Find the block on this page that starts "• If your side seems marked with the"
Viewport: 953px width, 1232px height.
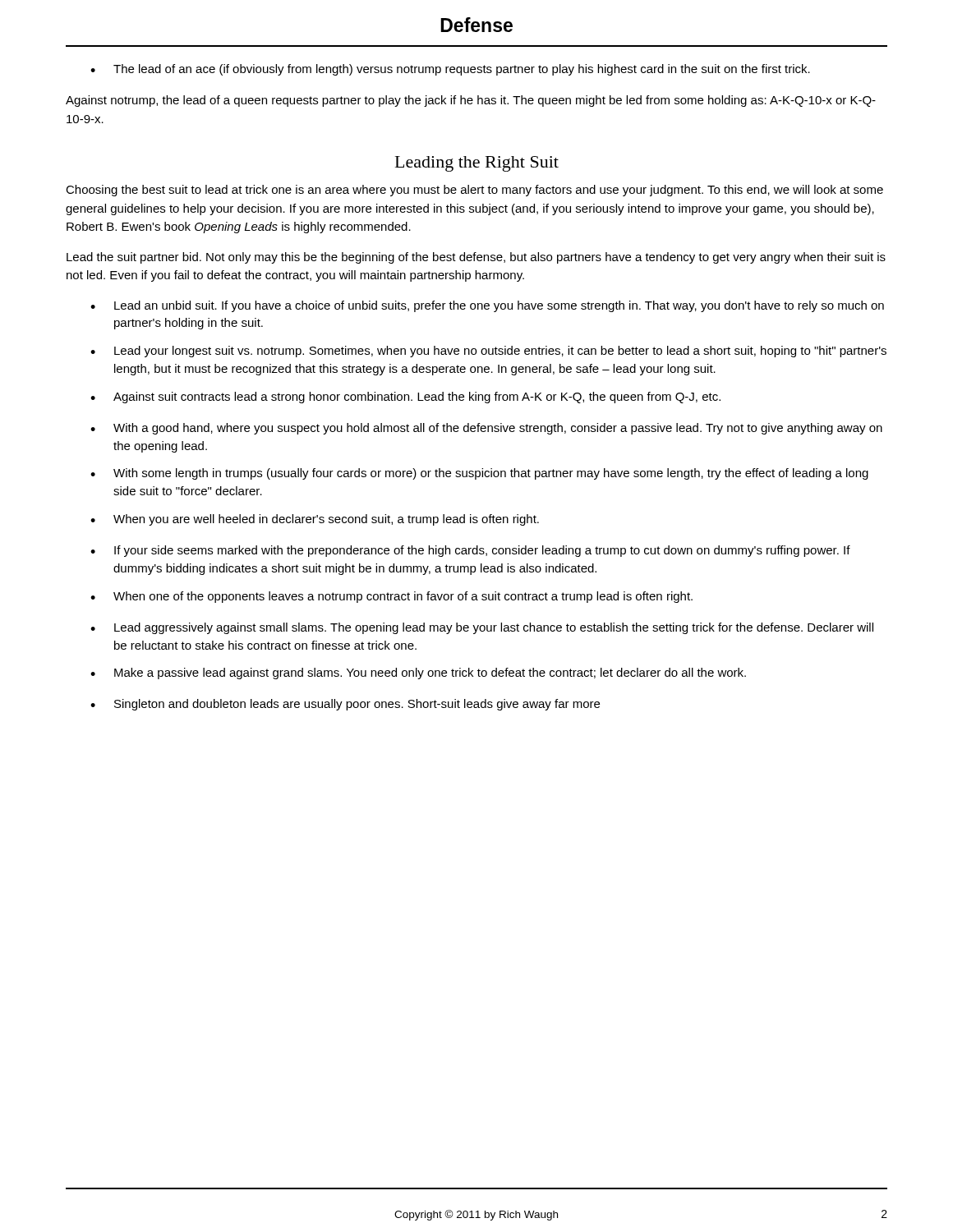(x=489, y=559)
